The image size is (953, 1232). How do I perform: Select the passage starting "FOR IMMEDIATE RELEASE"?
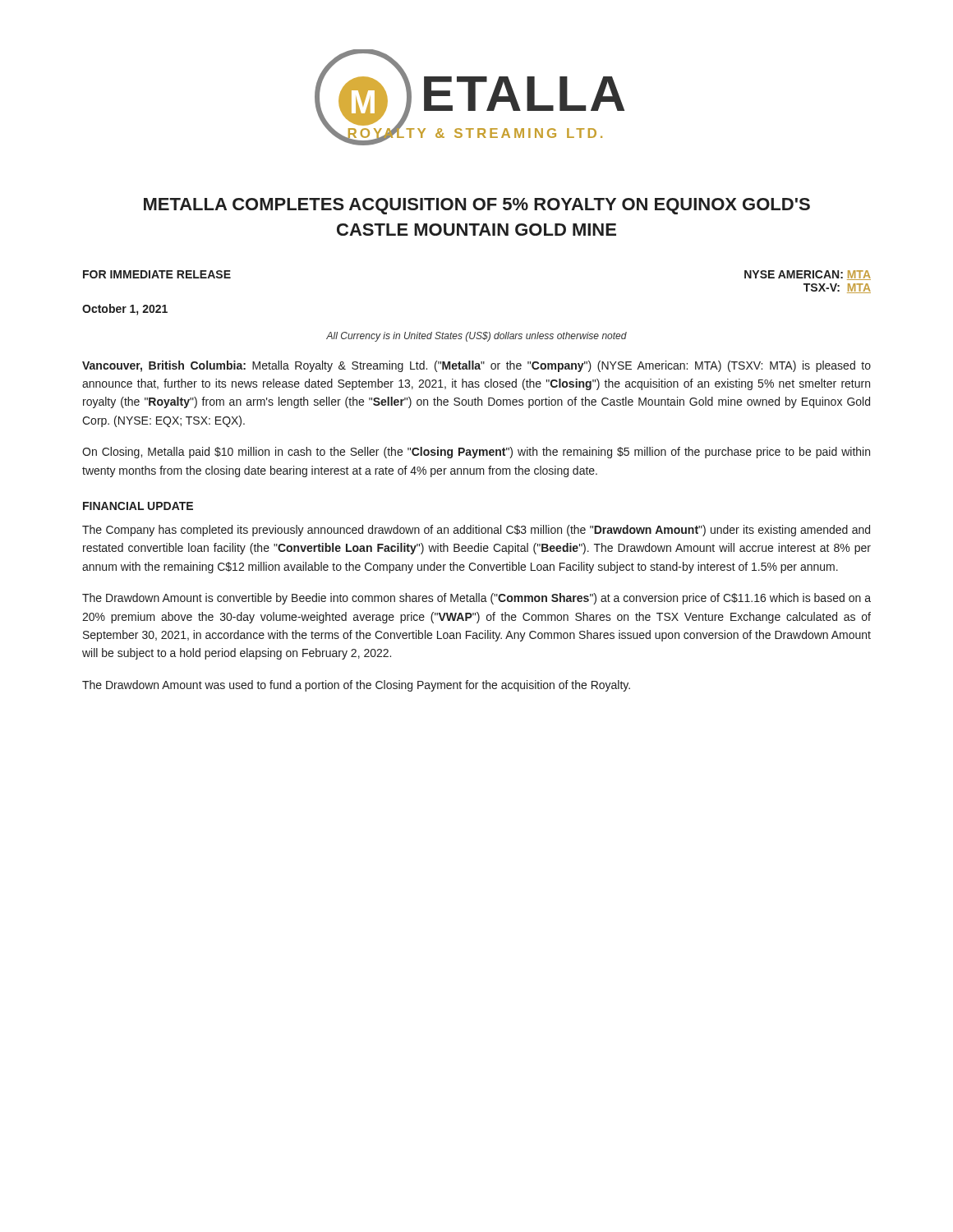tap(156, 274)
